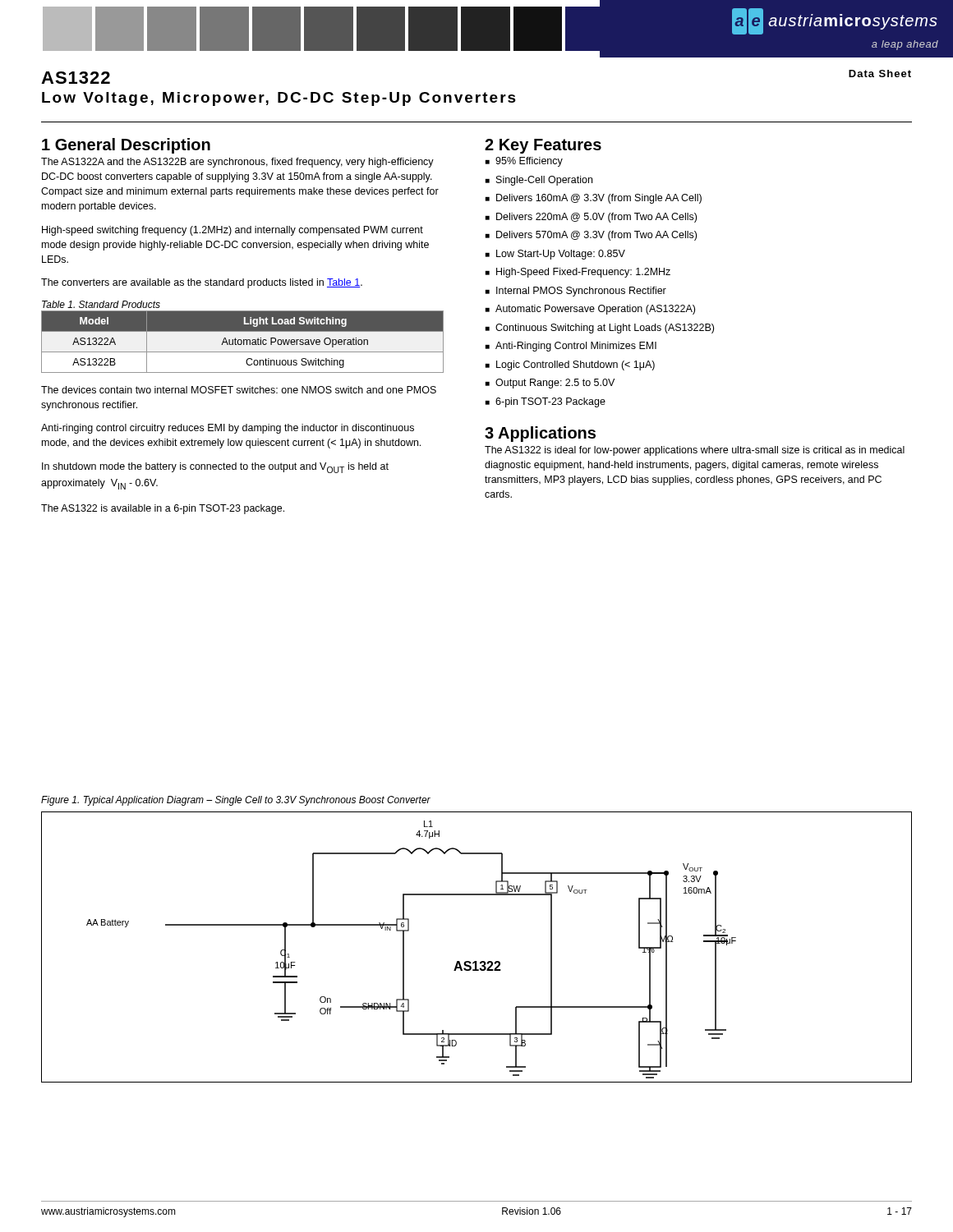Image resolution: width=953 pixels, height=1232 pixels.
Task: Find the region starting "Single-Cell Operation"
Action: coord(544,179)
